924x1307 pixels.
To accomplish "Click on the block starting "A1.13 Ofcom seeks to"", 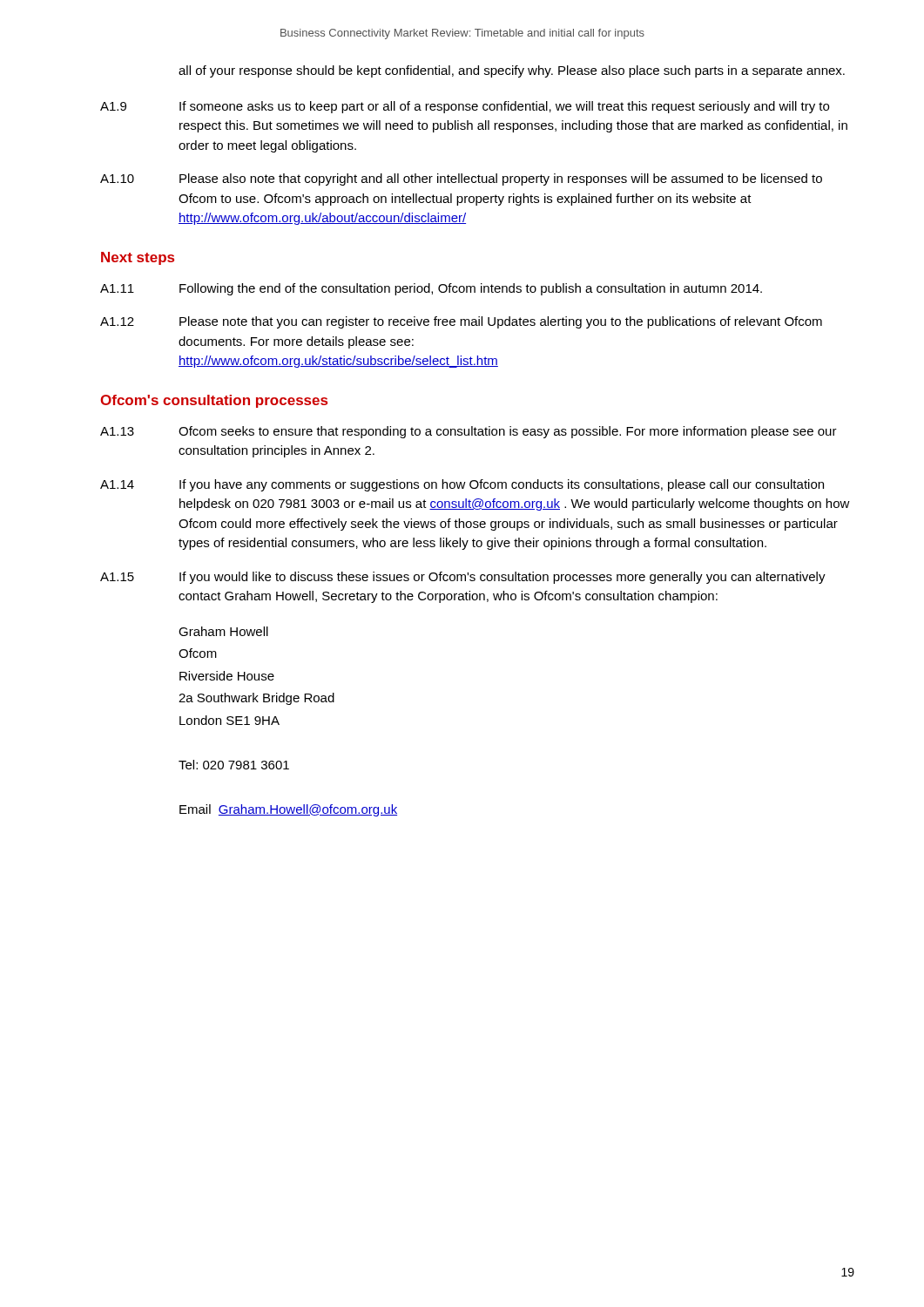I will coord(477,441).
